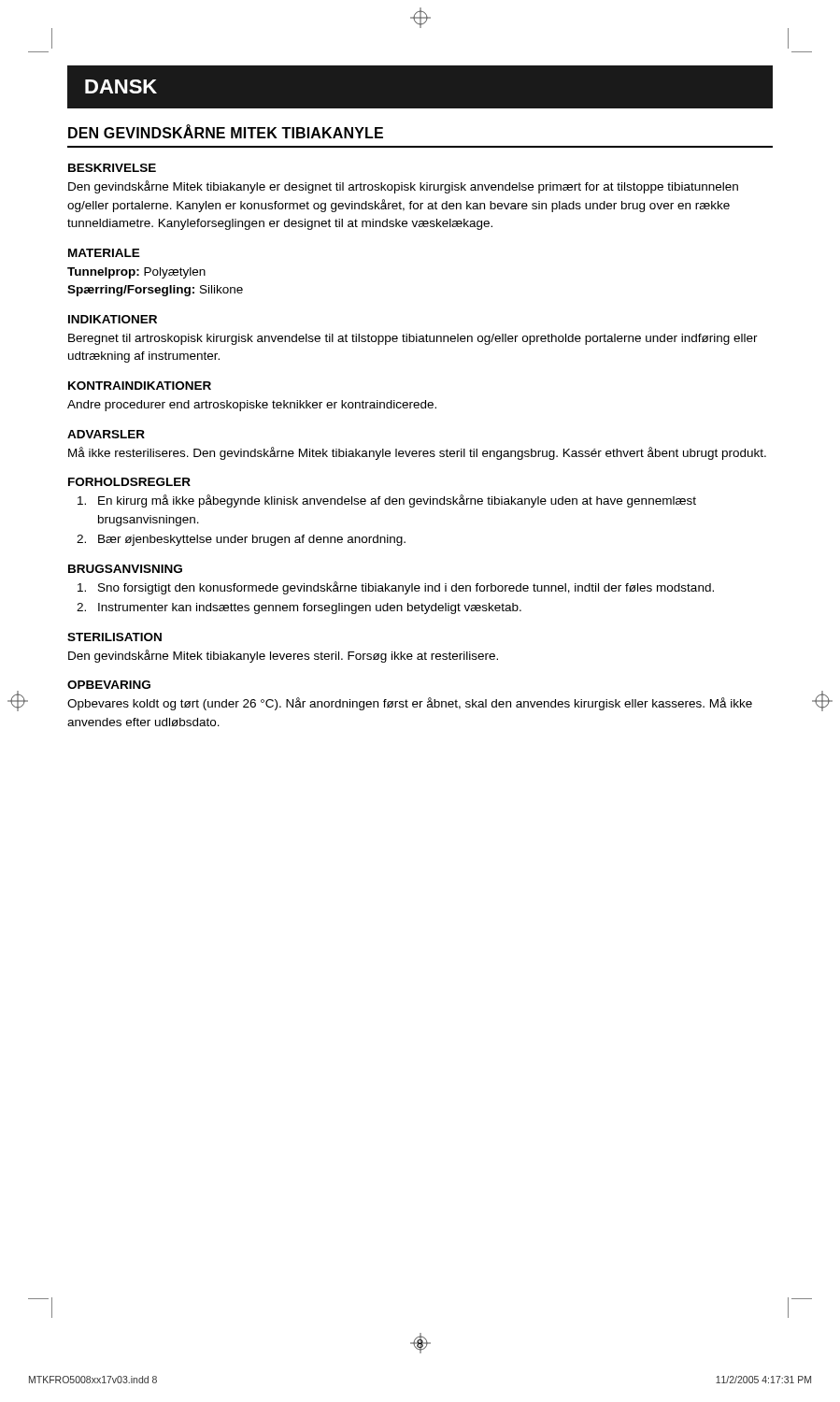Select the passage starting "Den gevindskårne Mitek tibiakanyle er"

[x=420, y=205]
